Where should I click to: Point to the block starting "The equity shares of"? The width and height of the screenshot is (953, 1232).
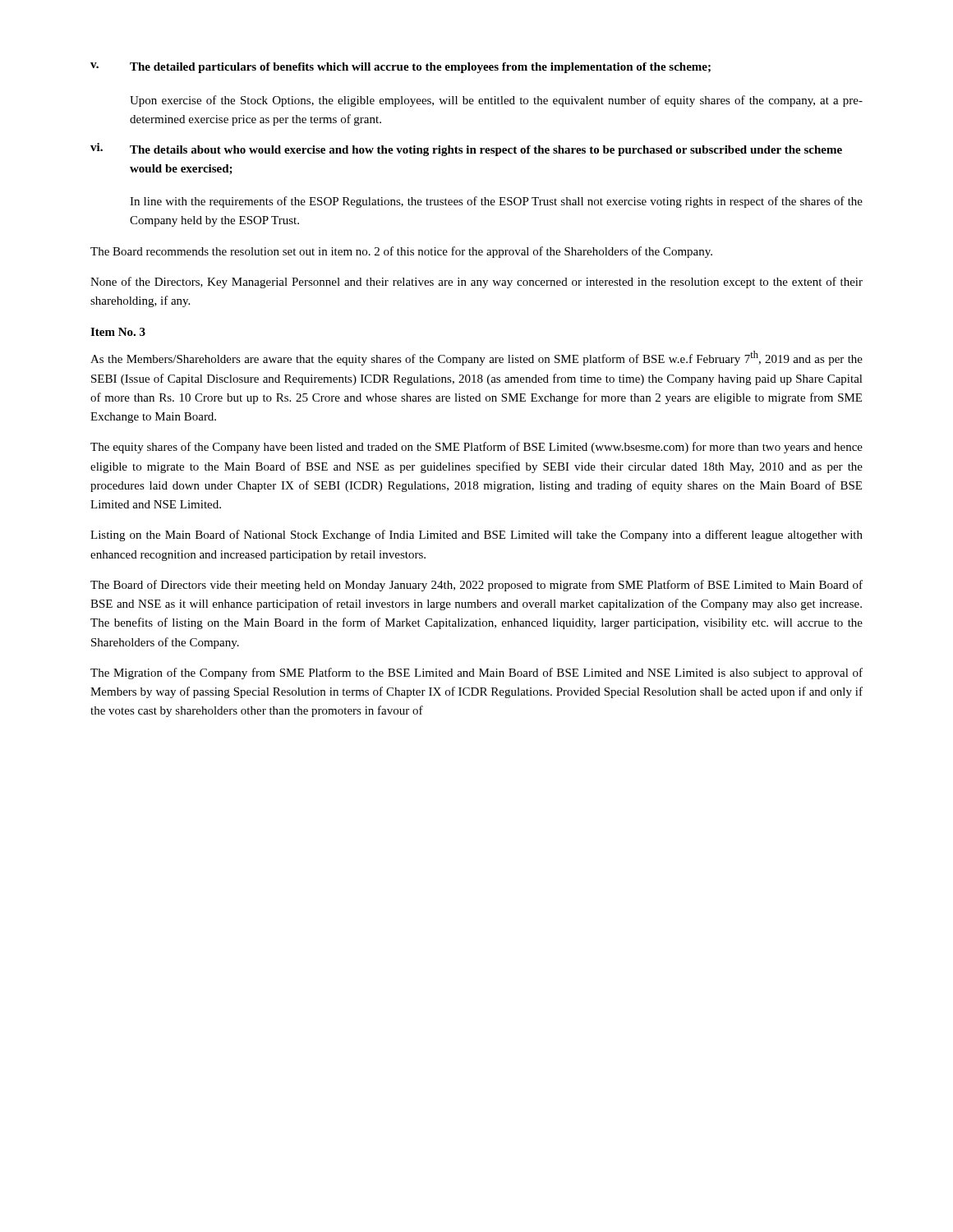click(x=476, y=476)
